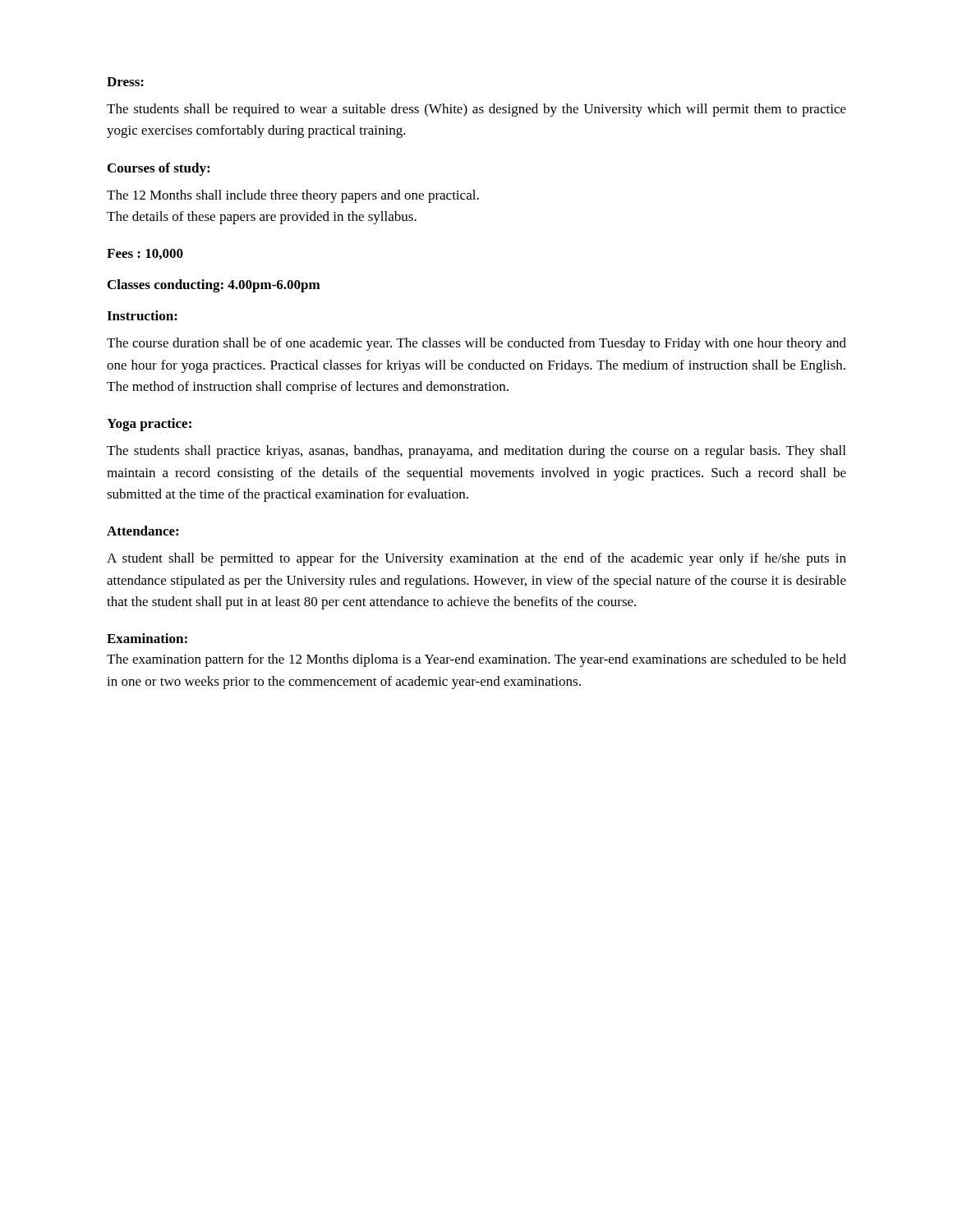Locate the text block starting "The examination pattern for the 12 Months"
953x1232 pixels.
pos(476,670)
